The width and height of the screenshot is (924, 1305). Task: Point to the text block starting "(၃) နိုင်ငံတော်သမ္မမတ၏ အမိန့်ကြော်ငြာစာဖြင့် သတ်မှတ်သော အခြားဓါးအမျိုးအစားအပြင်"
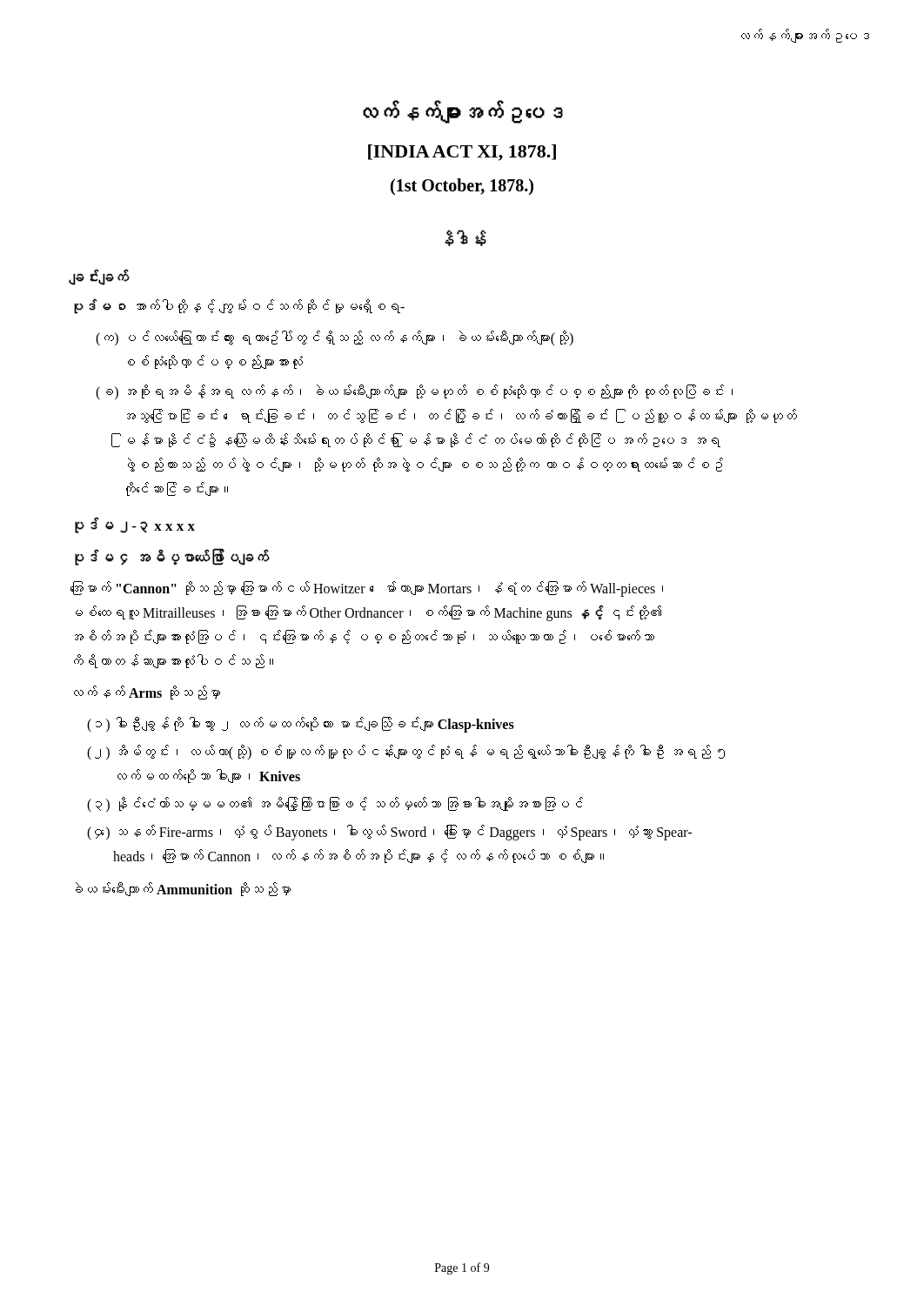coord(335,804)
